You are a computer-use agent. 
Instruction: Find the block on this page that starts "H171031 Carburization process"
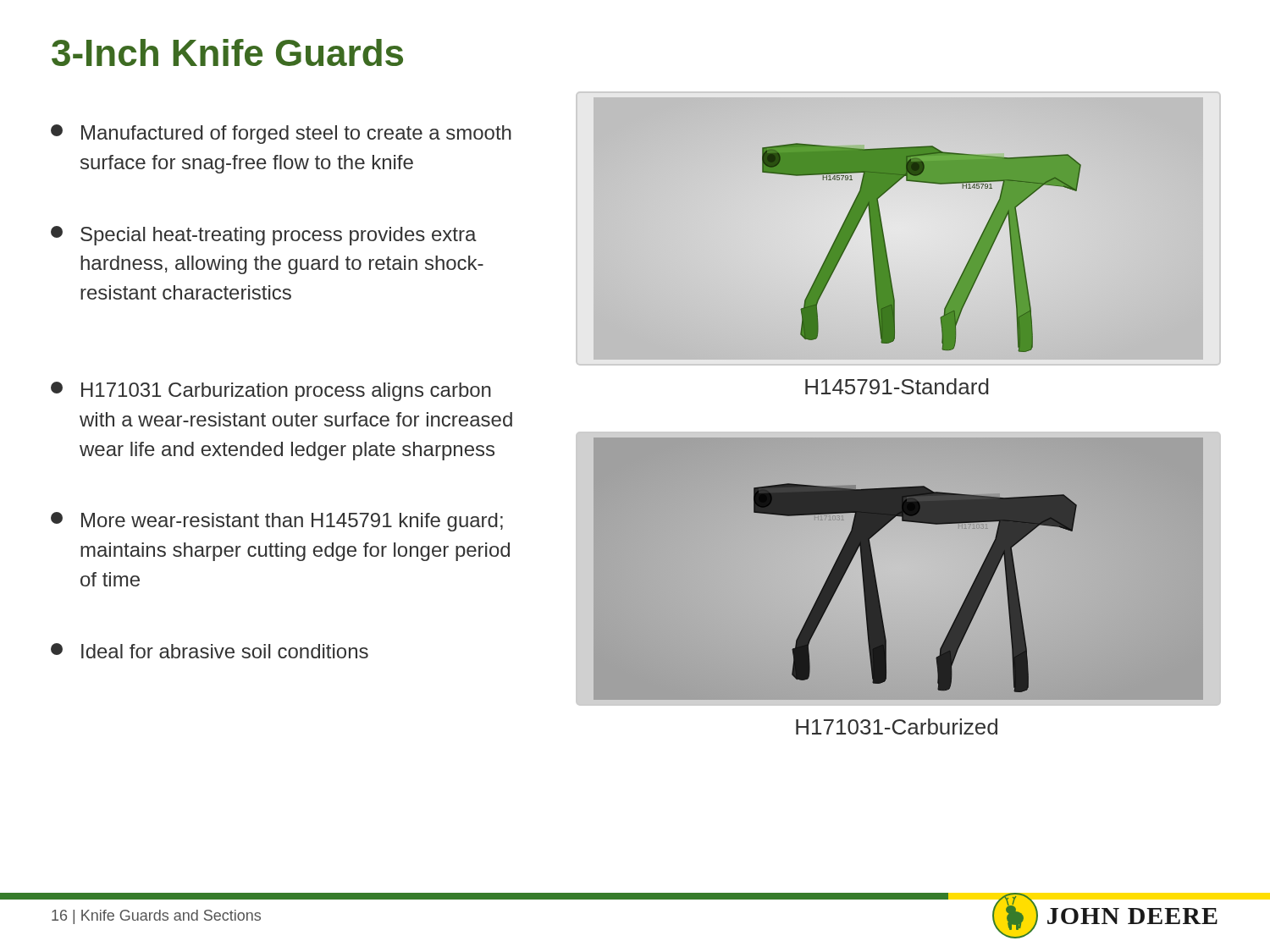click(x=288, y=420)
